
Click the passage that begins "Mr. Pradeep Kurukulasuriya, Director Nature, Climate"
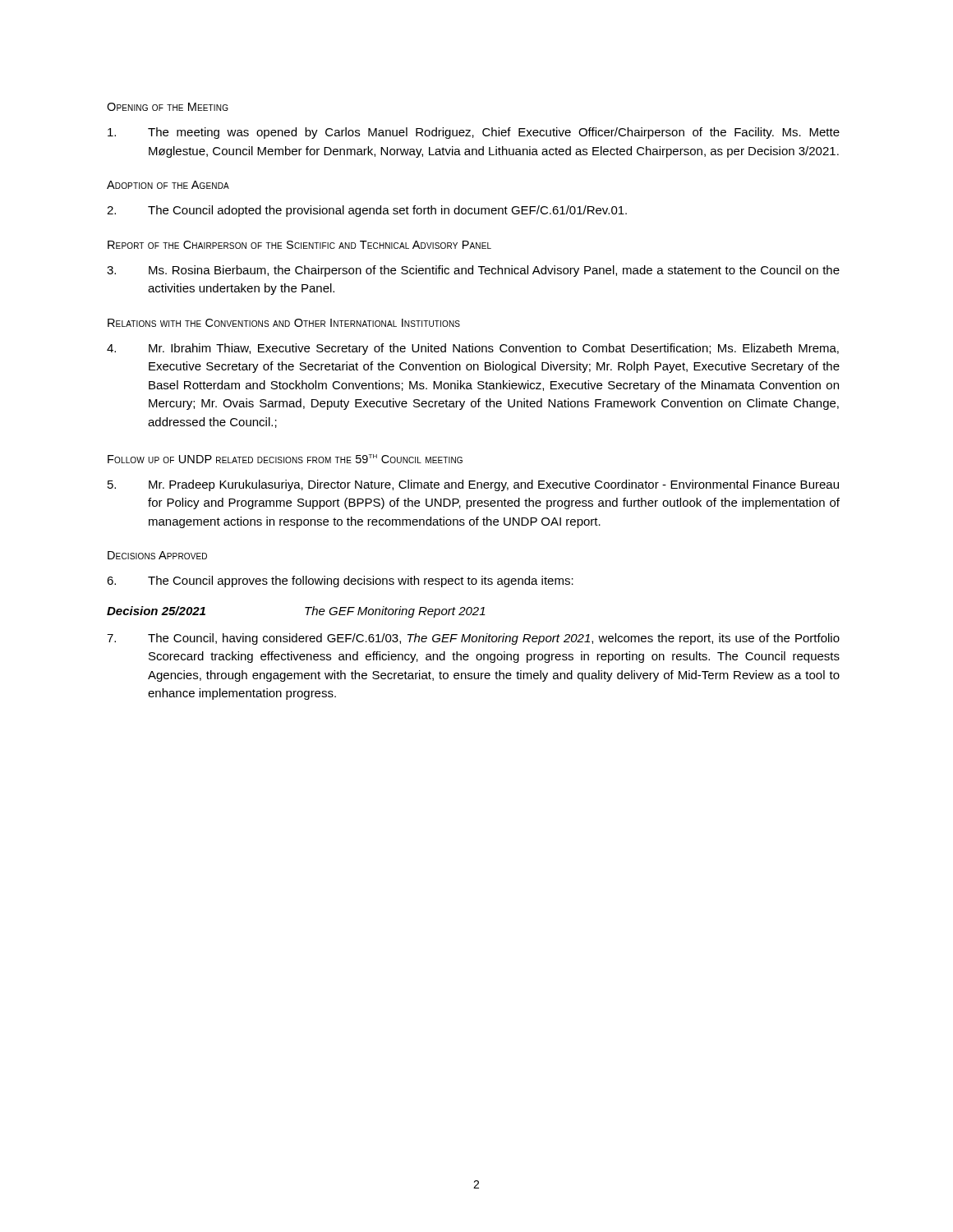(x=473, y=503)
